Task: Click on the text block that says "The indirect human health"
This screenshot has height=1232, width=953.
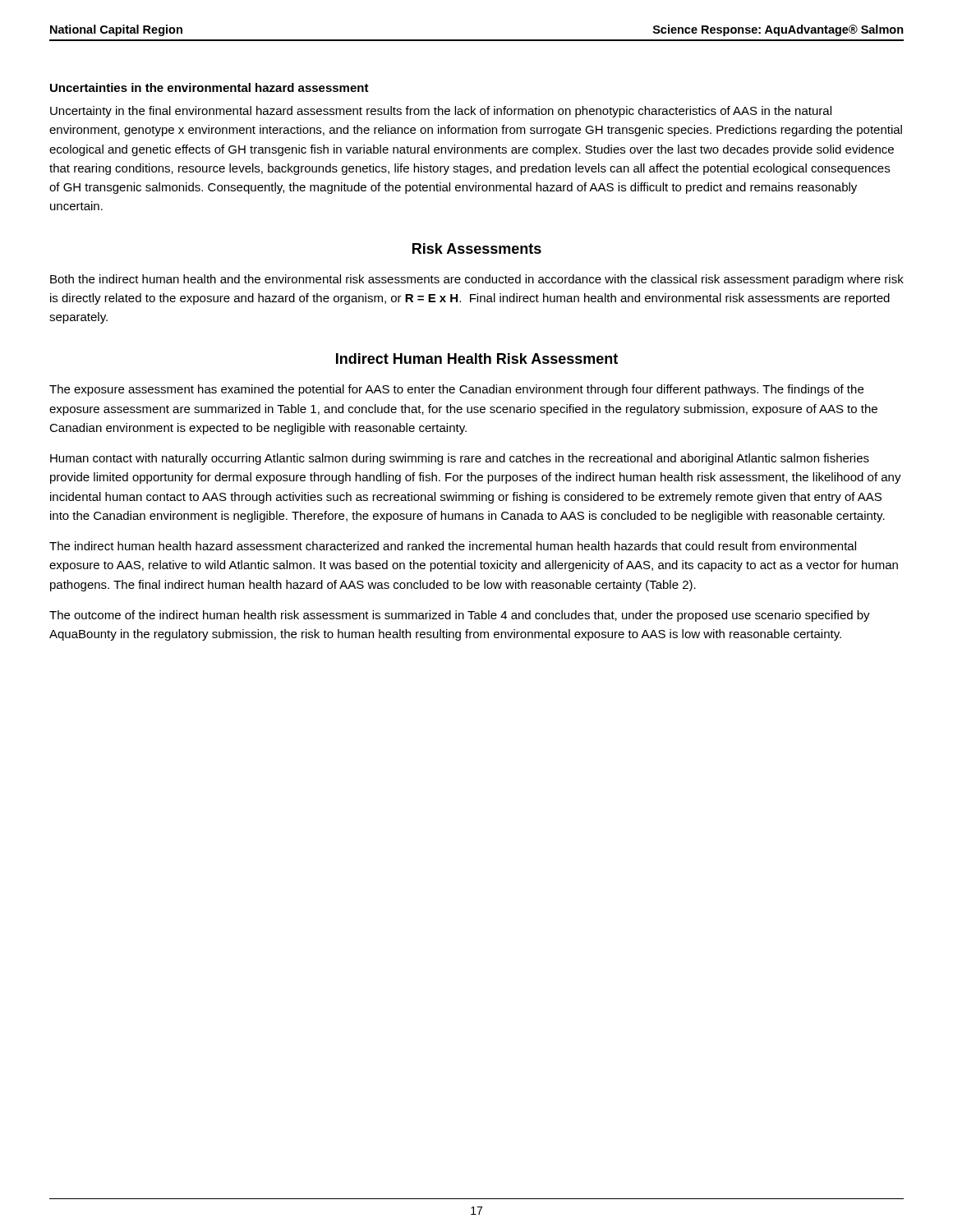Action: click(x=474, y=565)
